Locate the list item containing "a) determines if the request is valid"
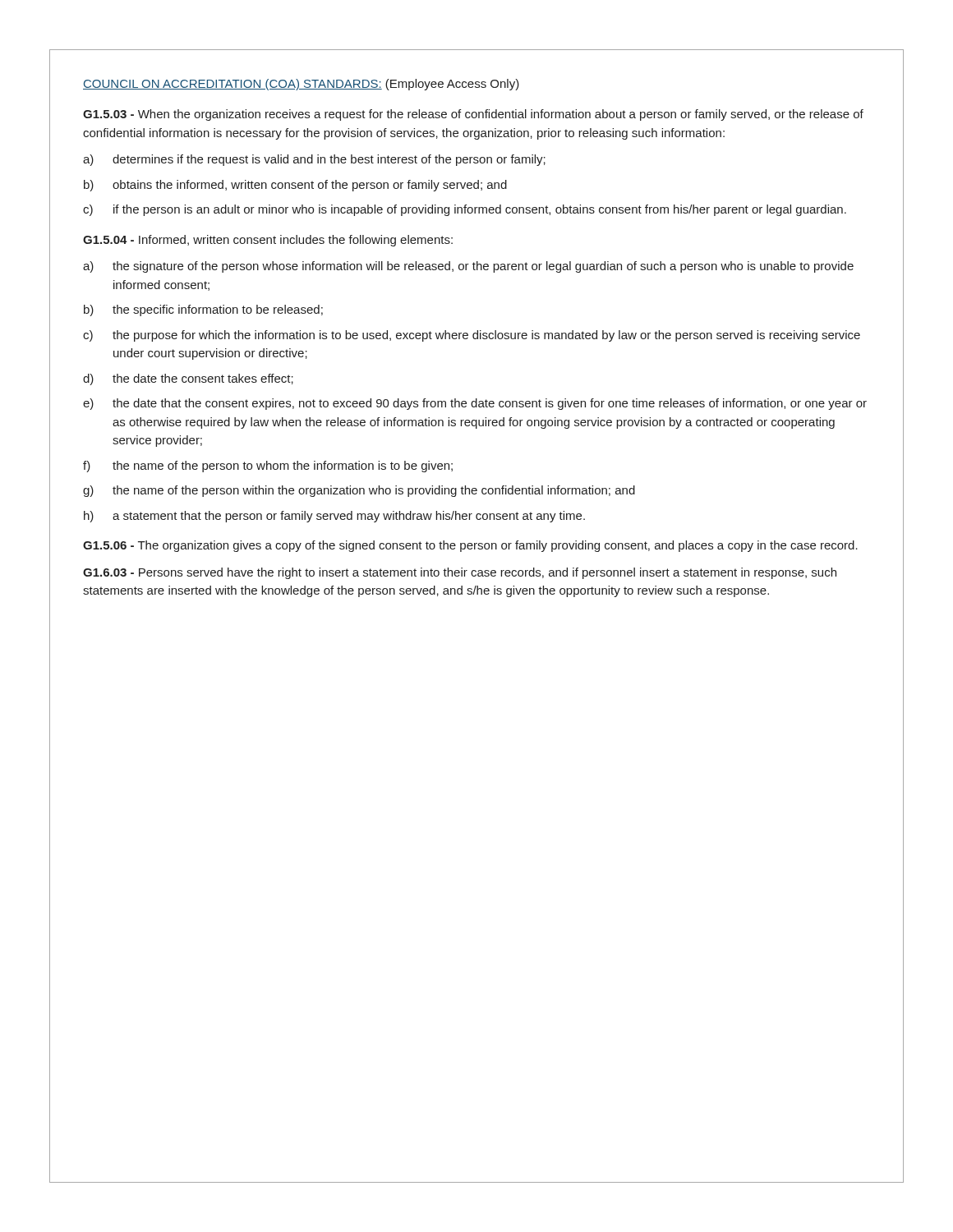This screenshot has width=953, height=1232. point(476,160)
